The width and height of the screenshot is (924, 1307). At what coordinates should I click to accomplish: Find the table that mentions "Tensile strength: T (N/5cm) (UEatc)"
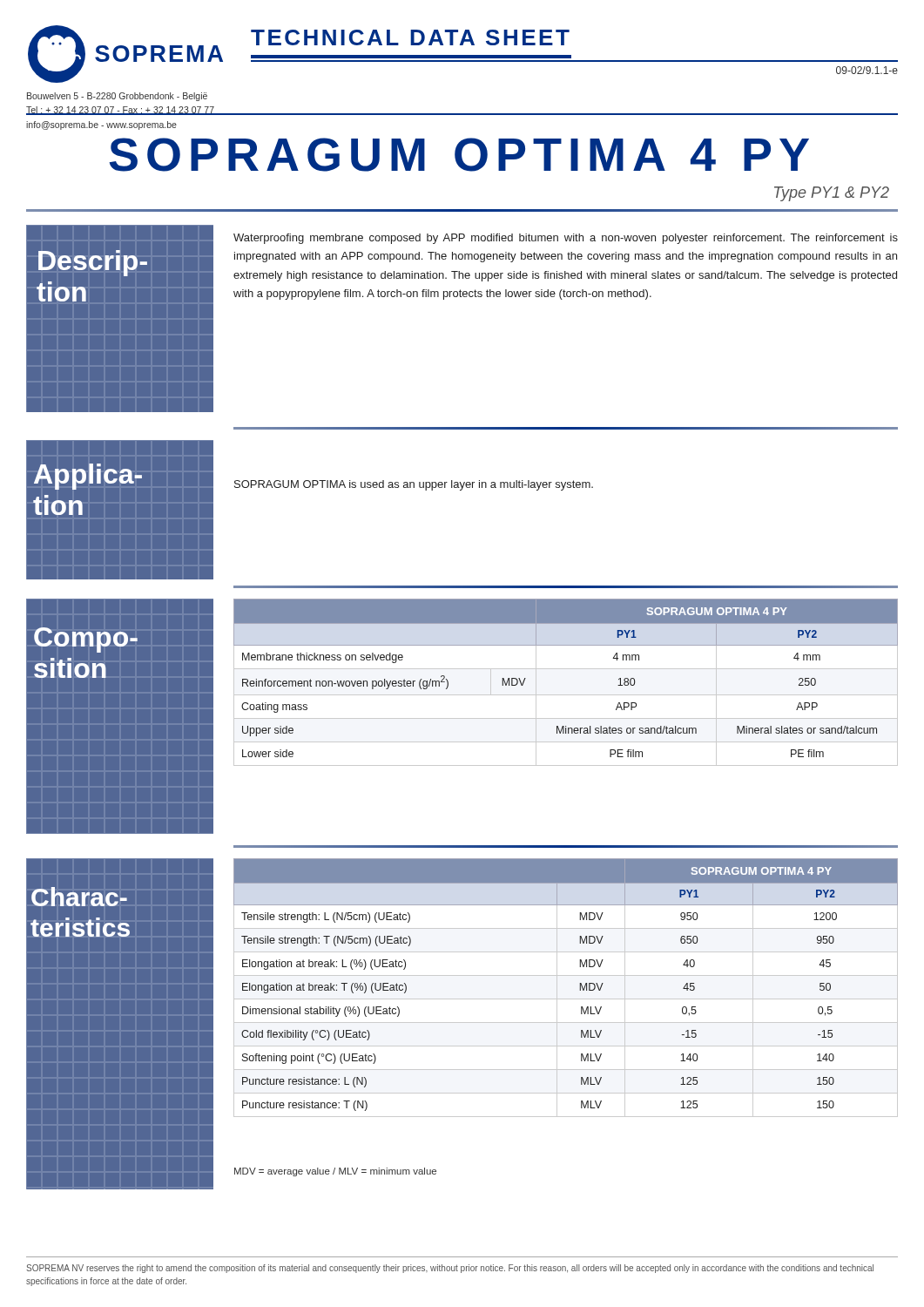pyautogui.click(x=566, y=988)
